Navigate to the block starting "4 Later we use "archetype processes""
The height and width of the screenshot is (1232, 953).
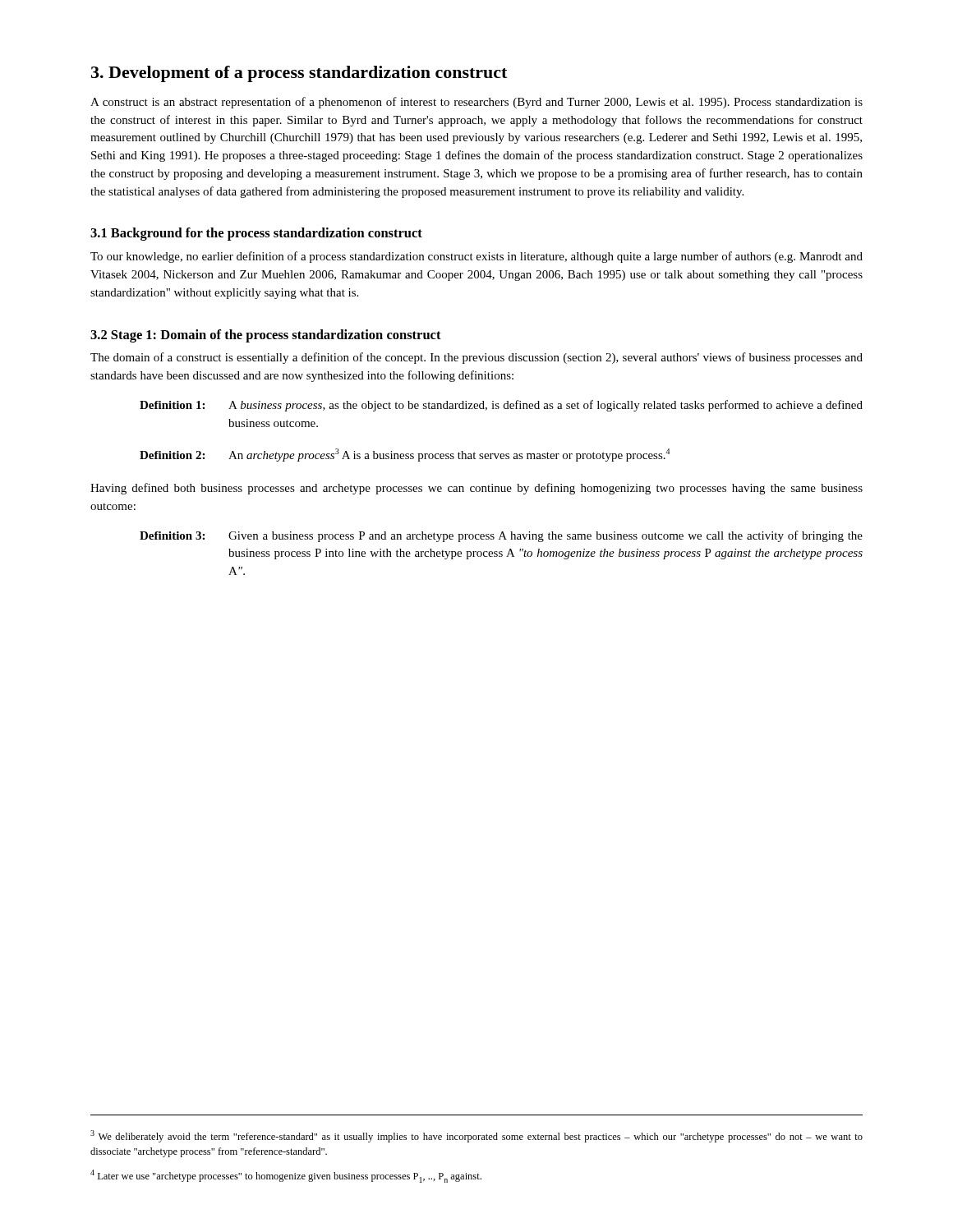click(x=476, y=1176)
